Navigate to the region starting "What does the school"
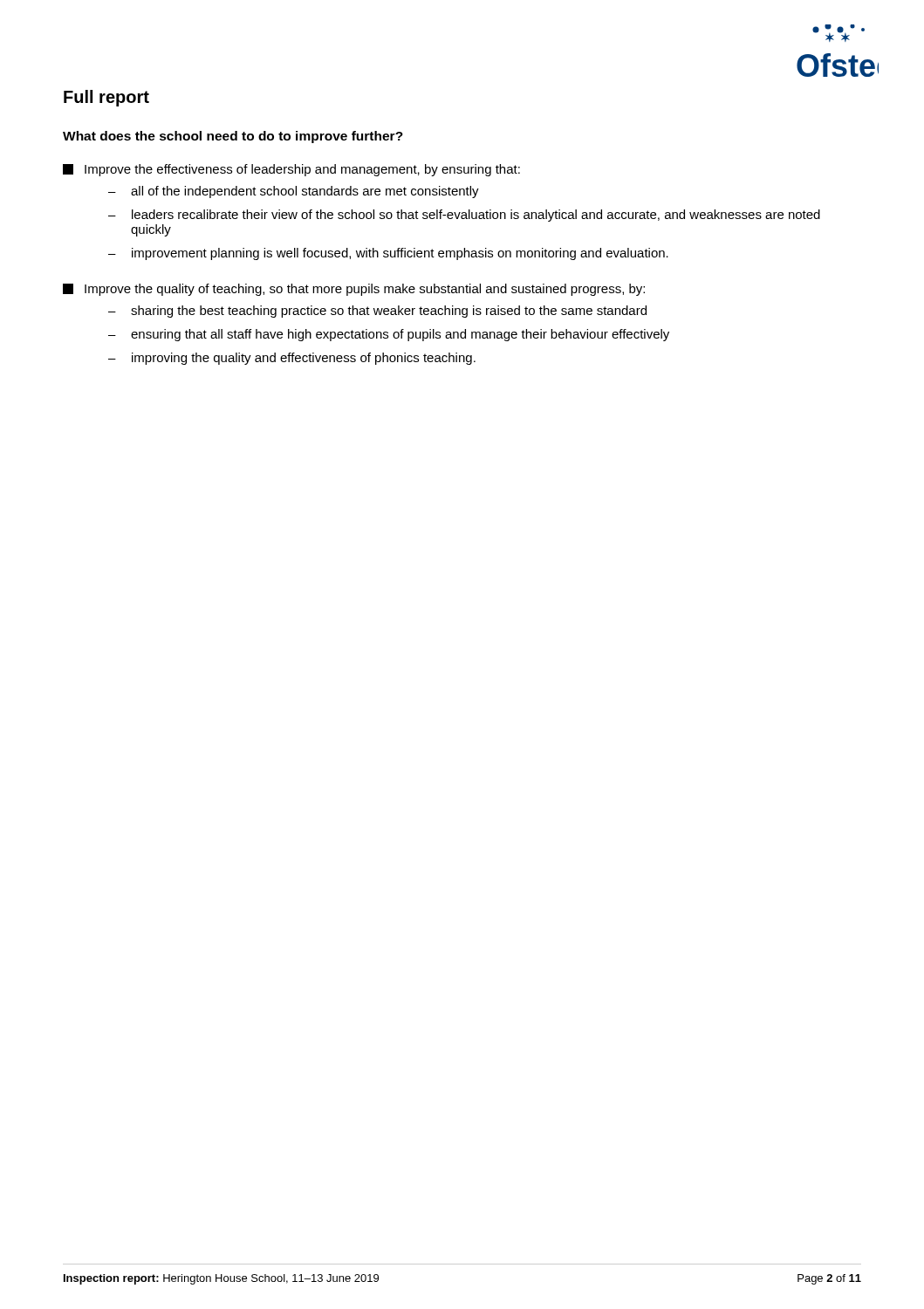 point(233,136)
